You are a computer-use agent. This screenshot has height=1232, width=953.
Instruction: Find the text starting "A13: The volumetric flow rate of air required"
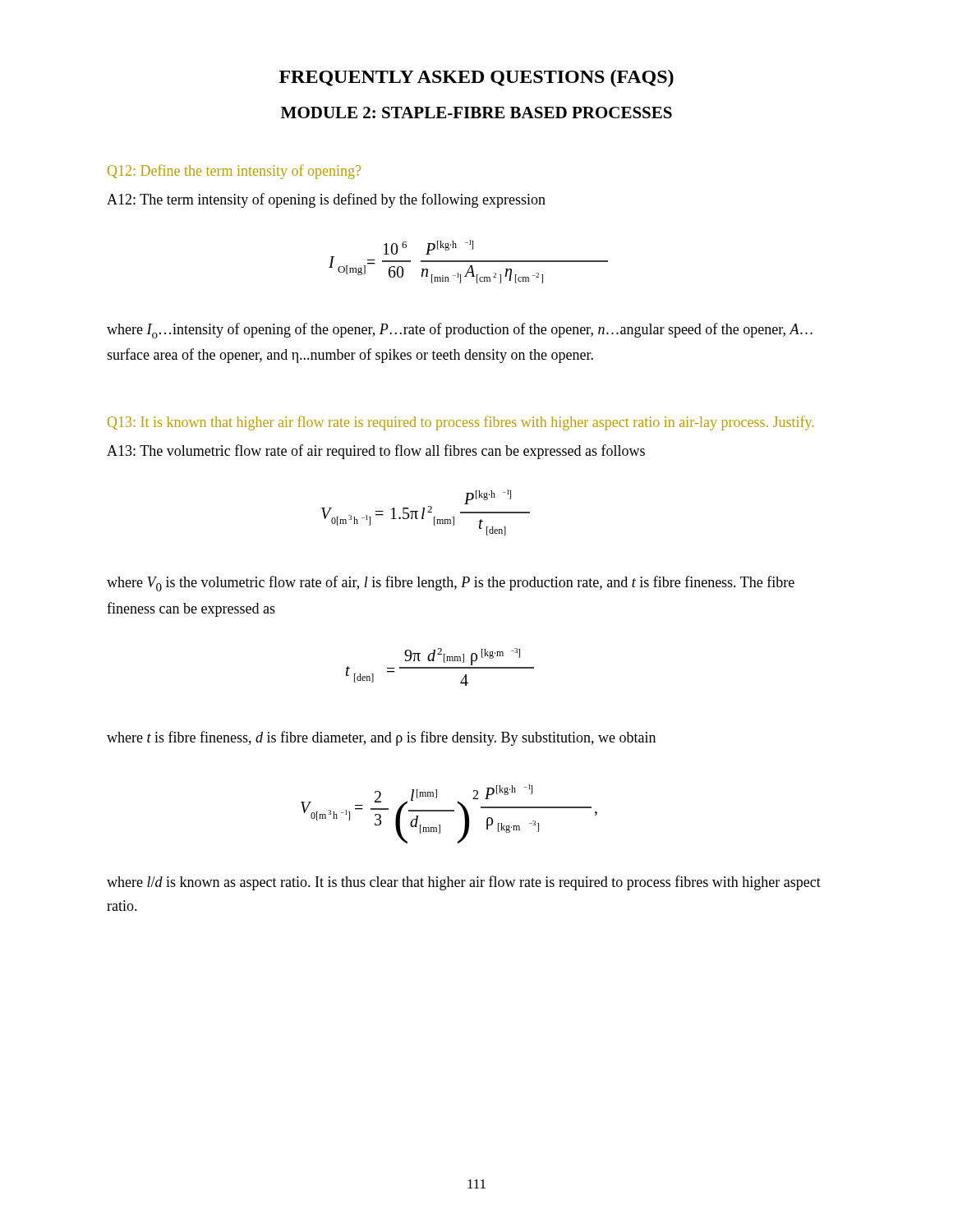376,451
